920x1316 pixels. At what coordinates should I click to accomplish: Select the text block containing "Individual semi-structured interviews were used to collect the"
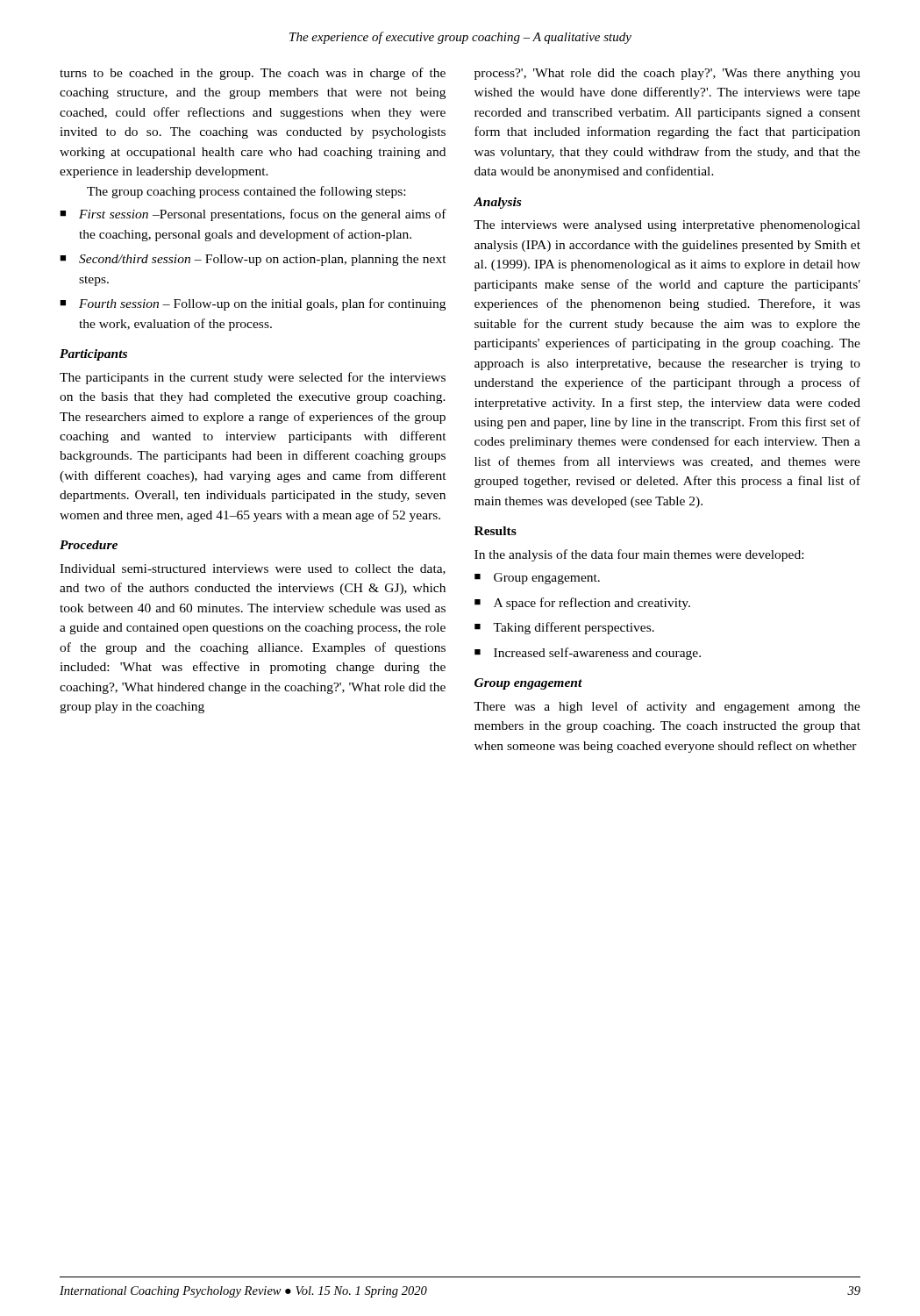[x=253, y=638]
